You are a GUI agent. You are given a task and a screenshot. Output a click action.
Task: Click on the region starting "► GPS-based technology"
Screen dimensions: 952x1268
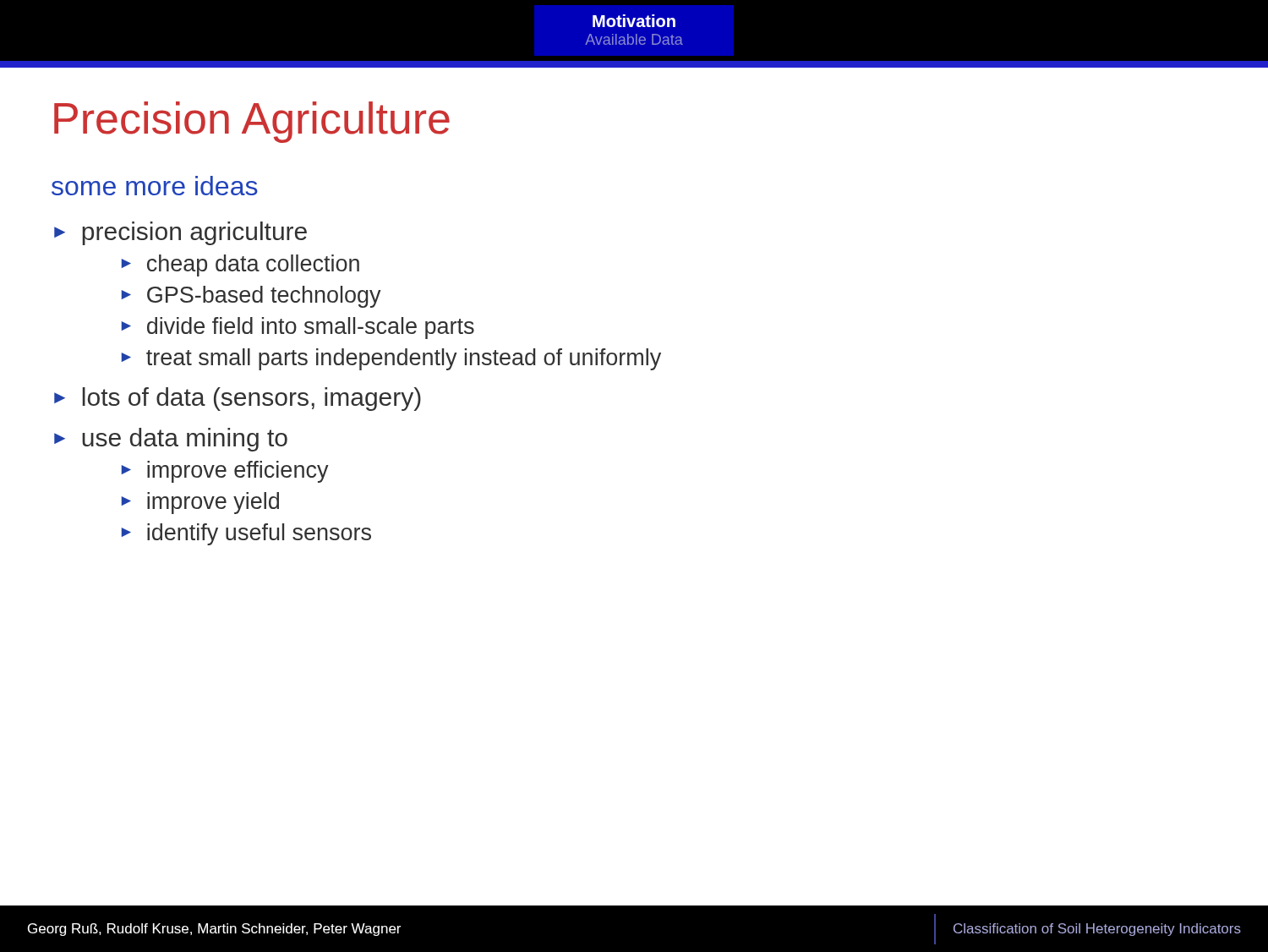coord(250,296)
